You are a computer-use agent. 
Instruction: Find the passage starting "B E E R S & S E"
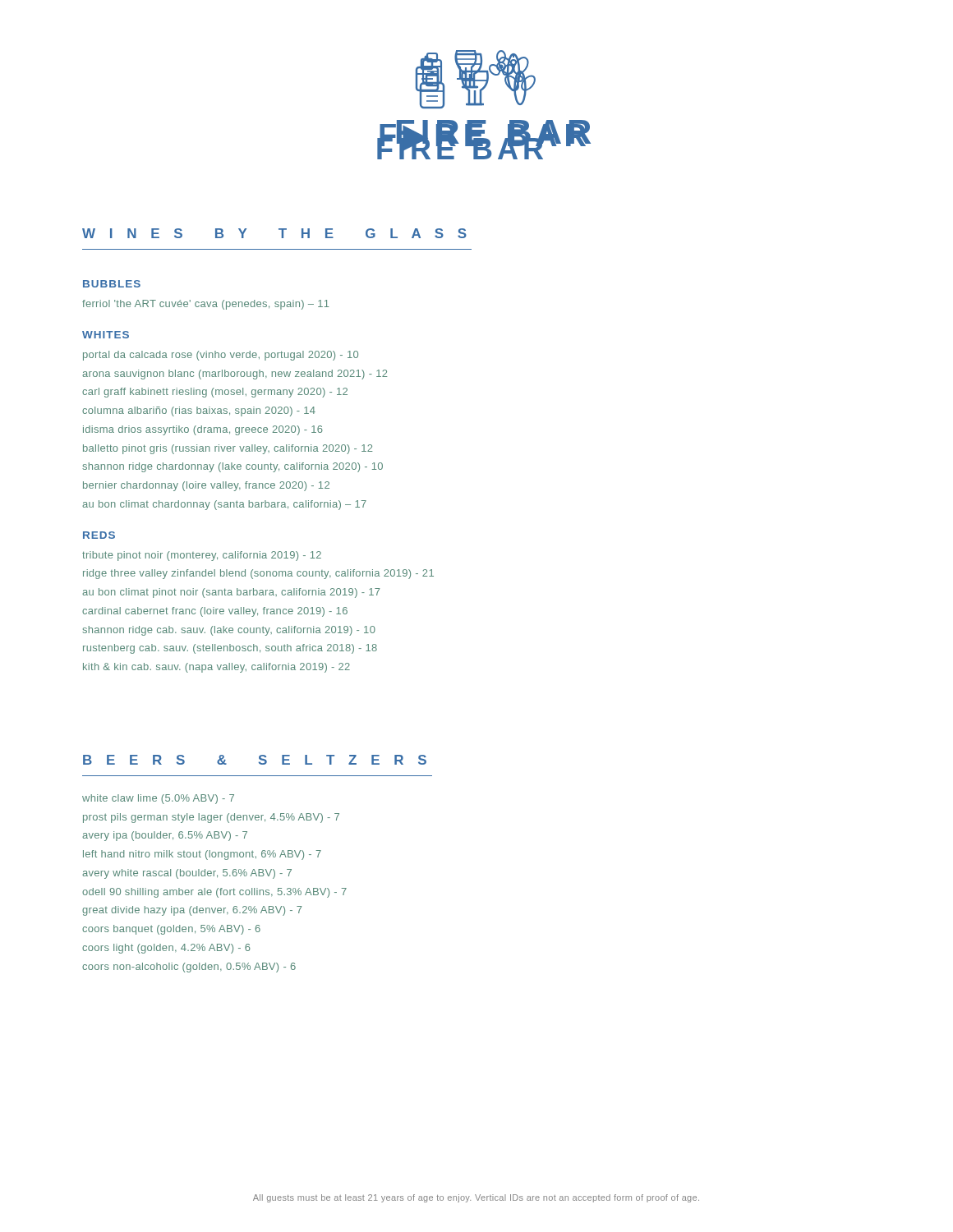[257, 764]
